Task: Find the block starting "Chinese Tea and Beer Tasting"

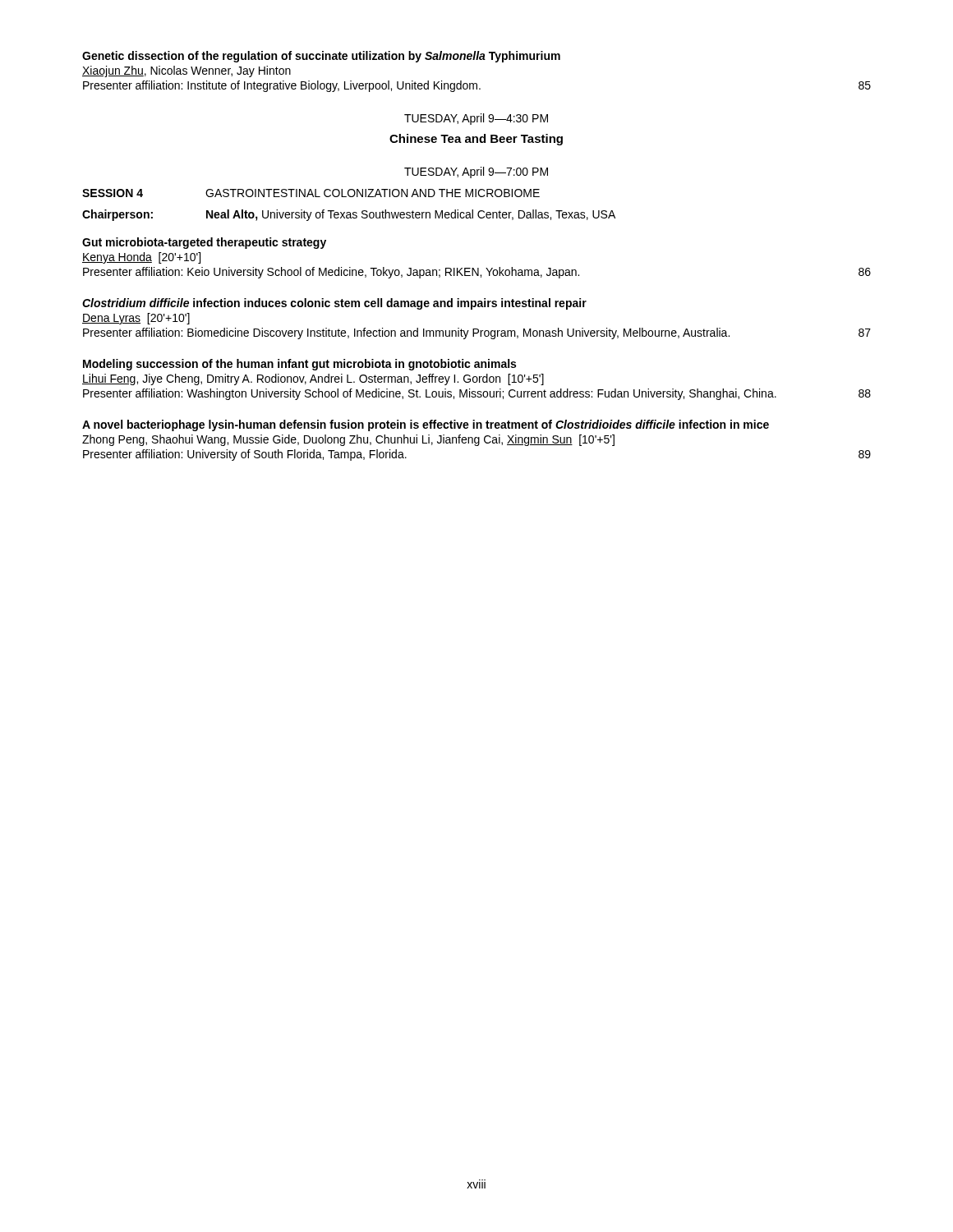Action: (x=476, y=138)
